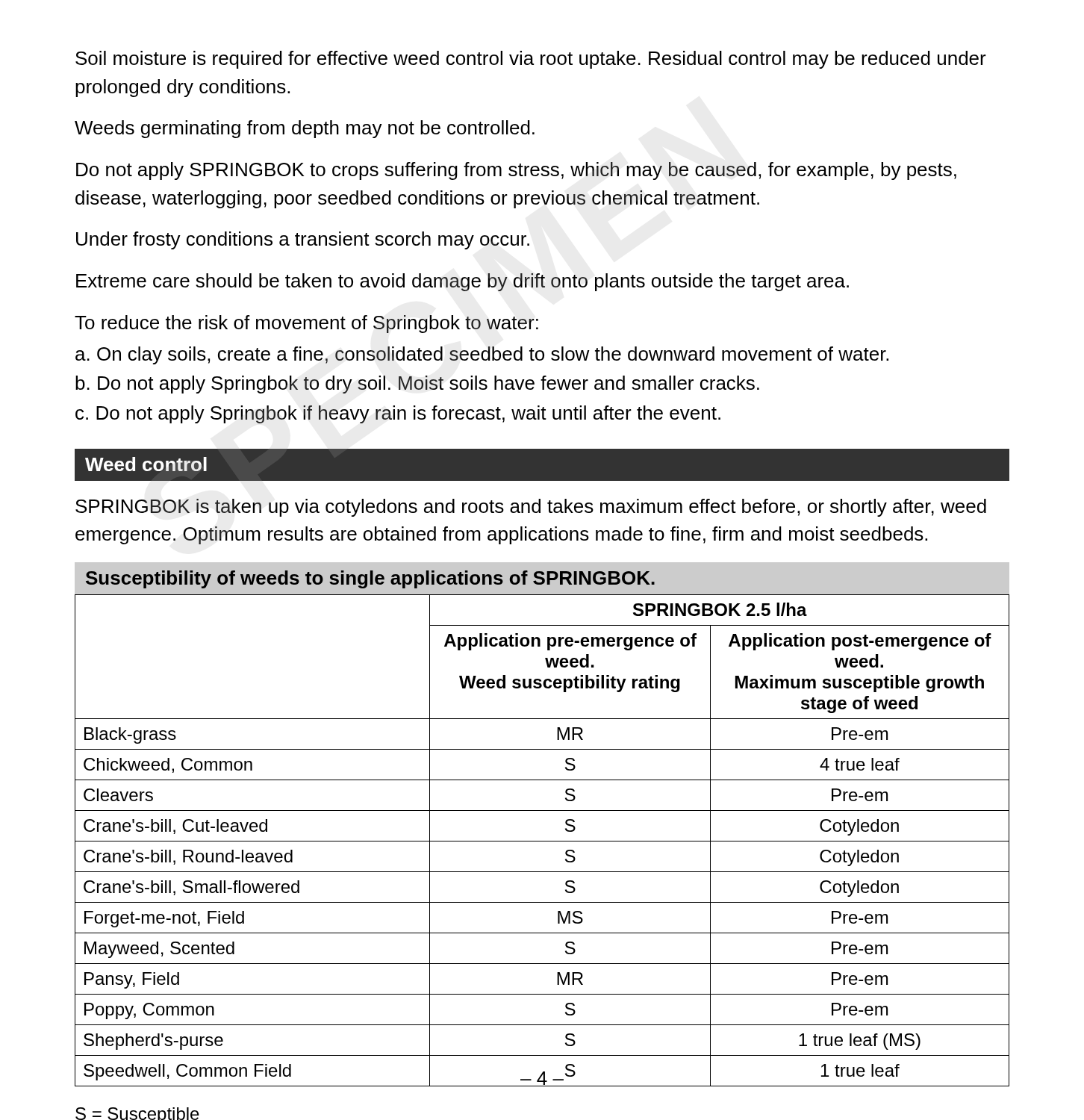1084x1120 pixels.
Task: Locate the list item with the text "a. On clay soils, create a"
Action: (x=483, y=354)
